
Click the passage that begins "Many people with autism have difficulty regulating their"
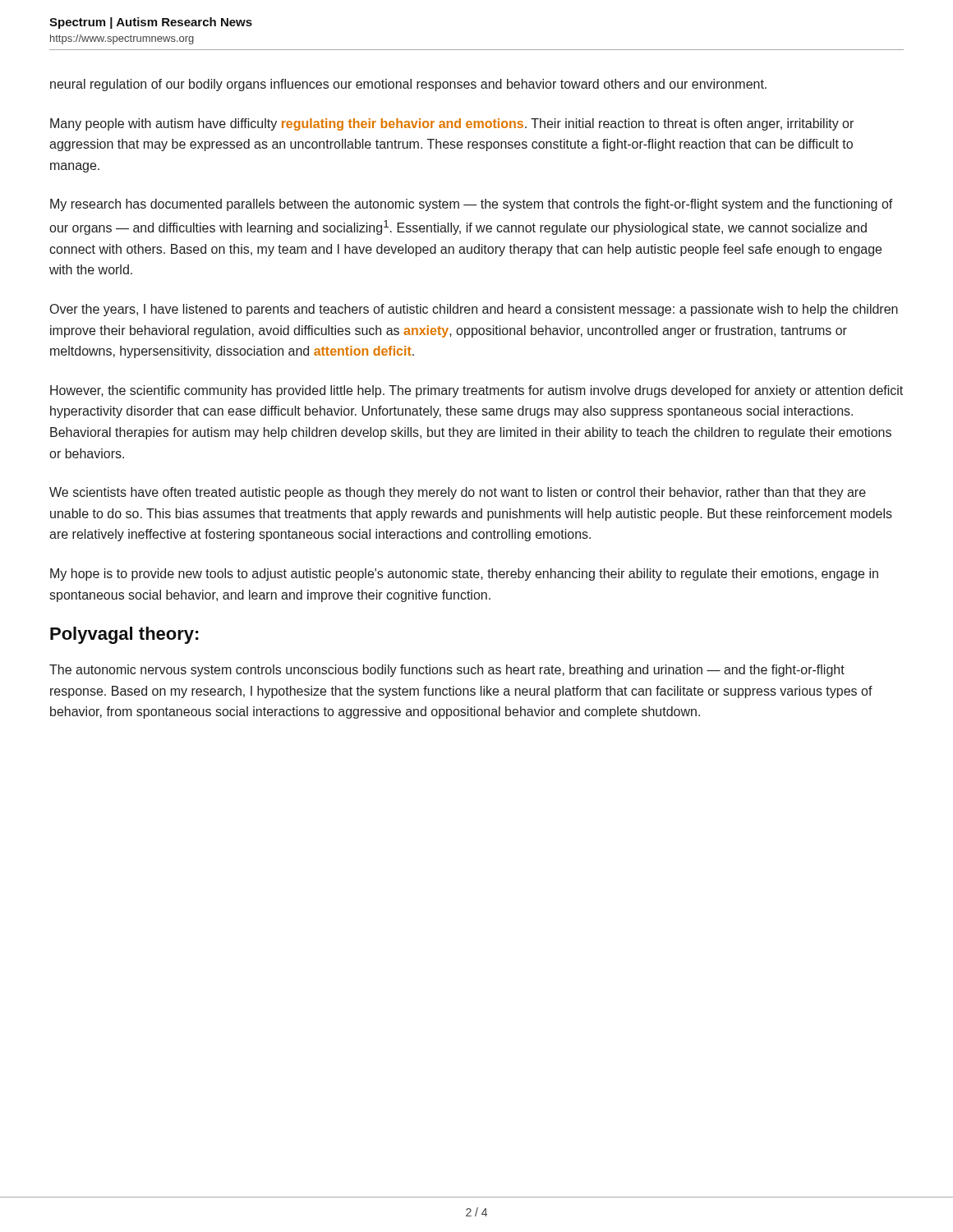pos(452,144)
